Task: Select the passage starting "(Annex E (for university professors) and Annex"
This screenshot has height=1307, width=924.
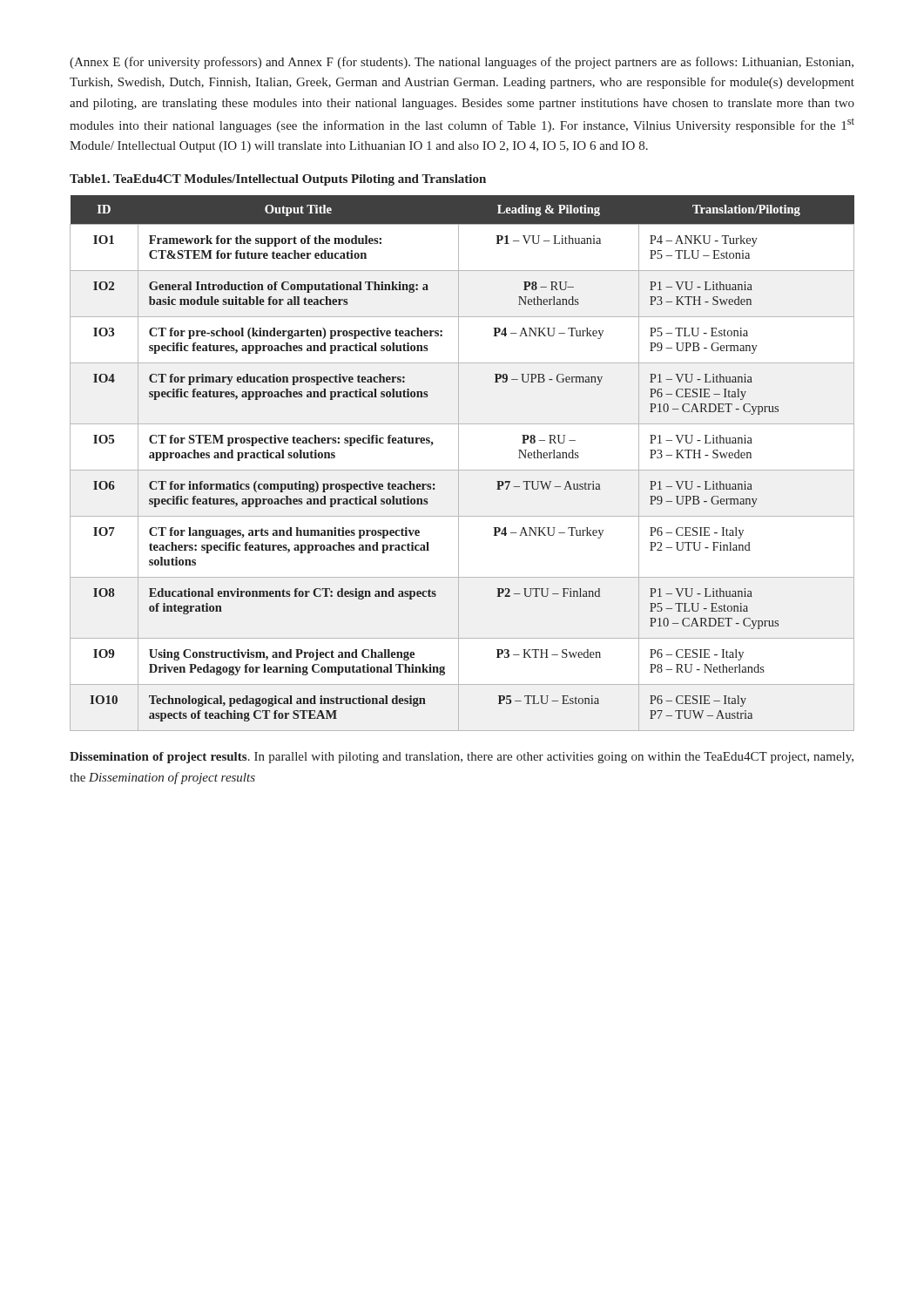Action: (x=462, y=104)
